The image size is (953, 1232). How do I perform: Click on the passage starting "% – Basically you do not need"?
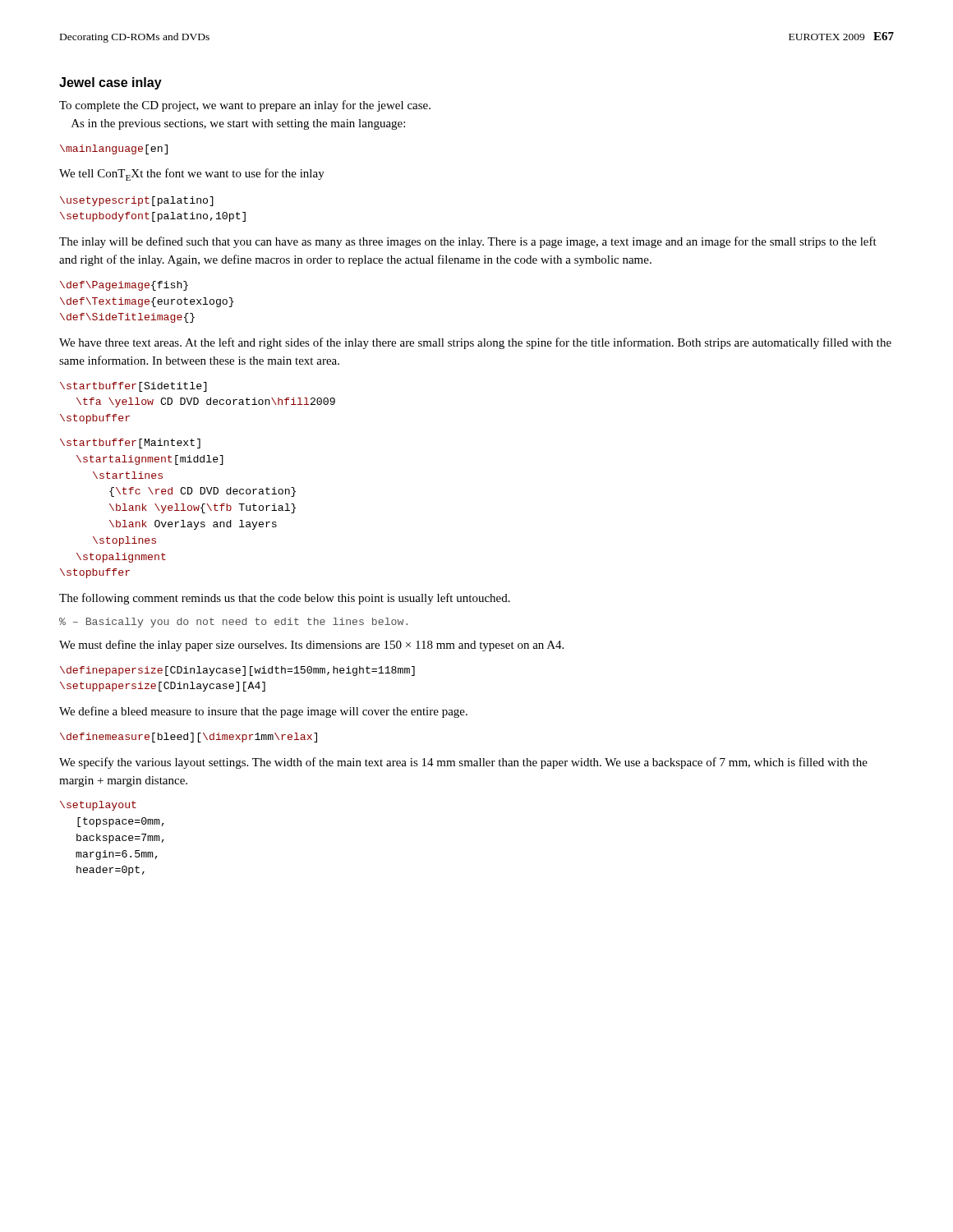pyautogui.click(x=235, y=622)
